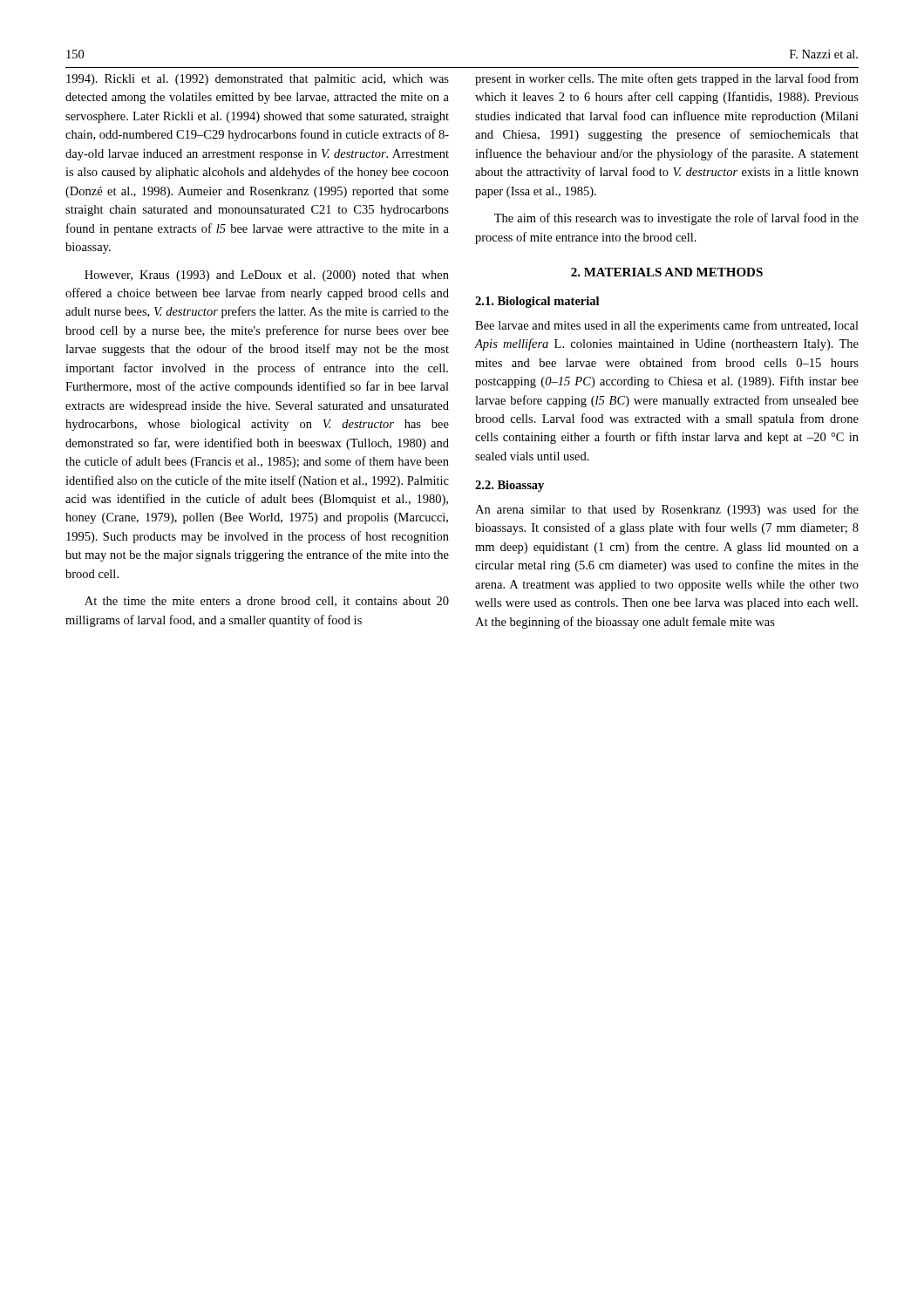Point to the passage starting "2.1. Biological material"

tap(537, 301)
